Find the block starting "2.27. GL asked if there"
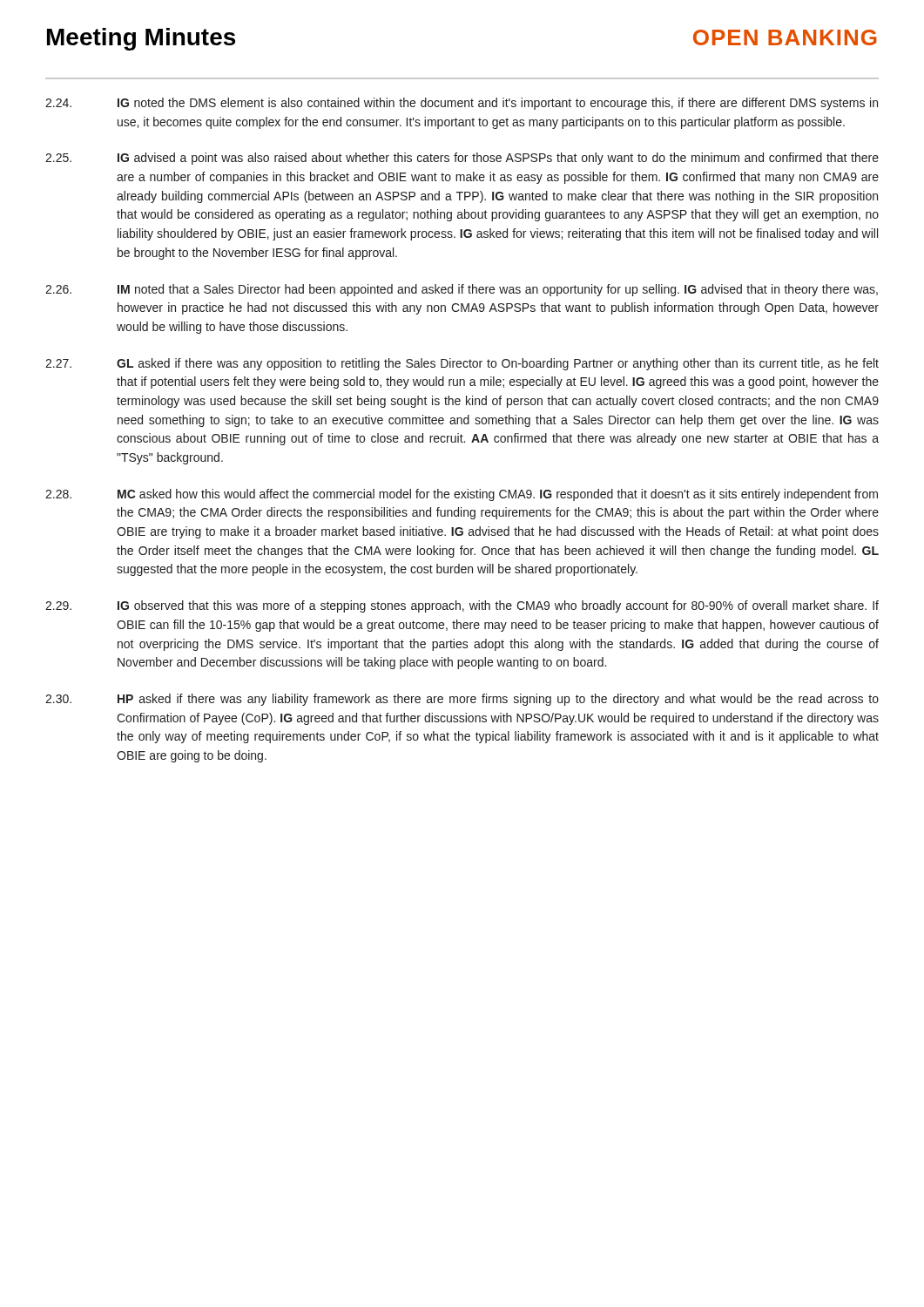 462,411
